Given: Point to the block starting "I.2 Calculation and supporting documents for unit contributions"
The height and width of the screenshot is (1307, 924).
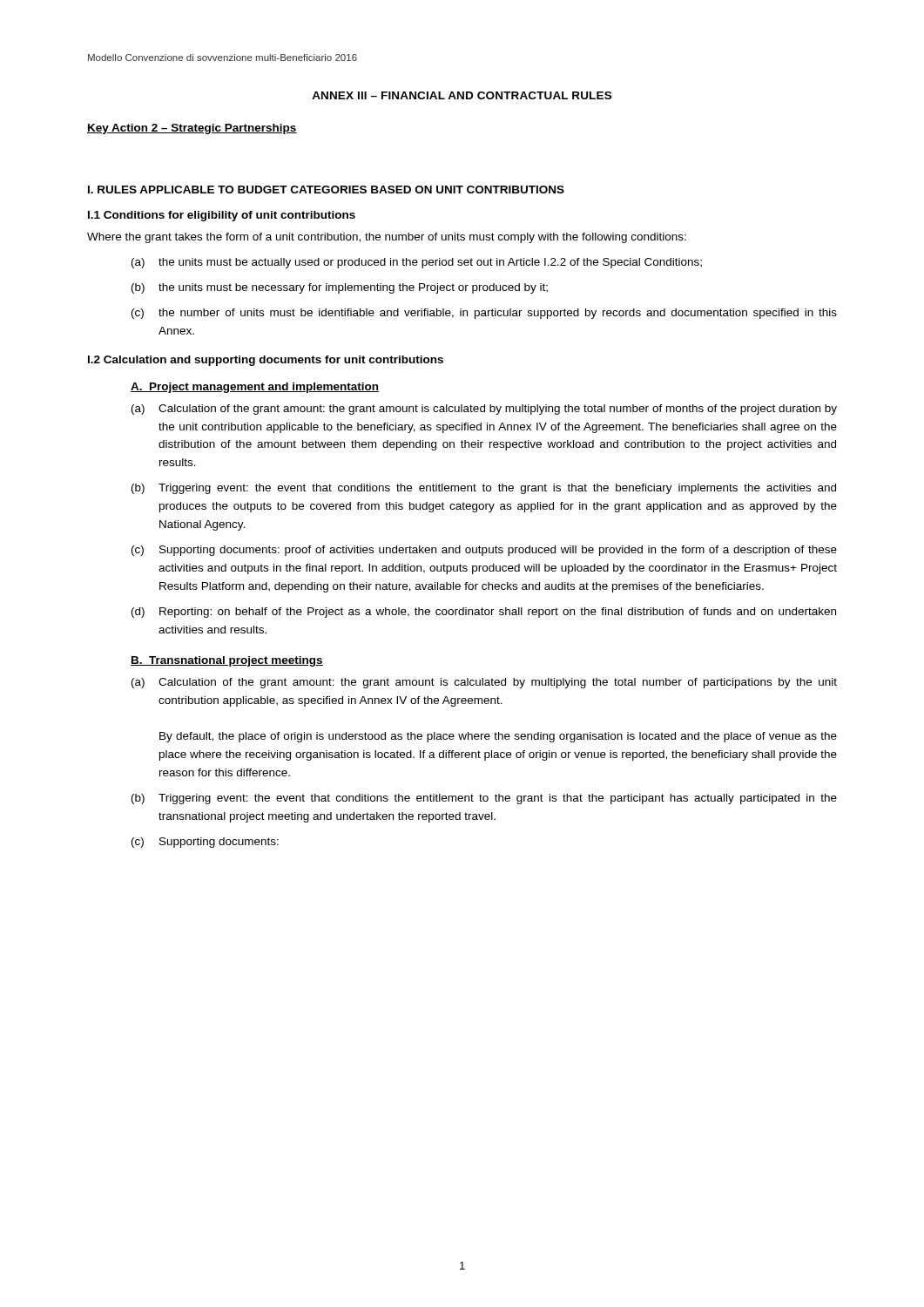Looking at the screenshot, I should pos(265,359).
